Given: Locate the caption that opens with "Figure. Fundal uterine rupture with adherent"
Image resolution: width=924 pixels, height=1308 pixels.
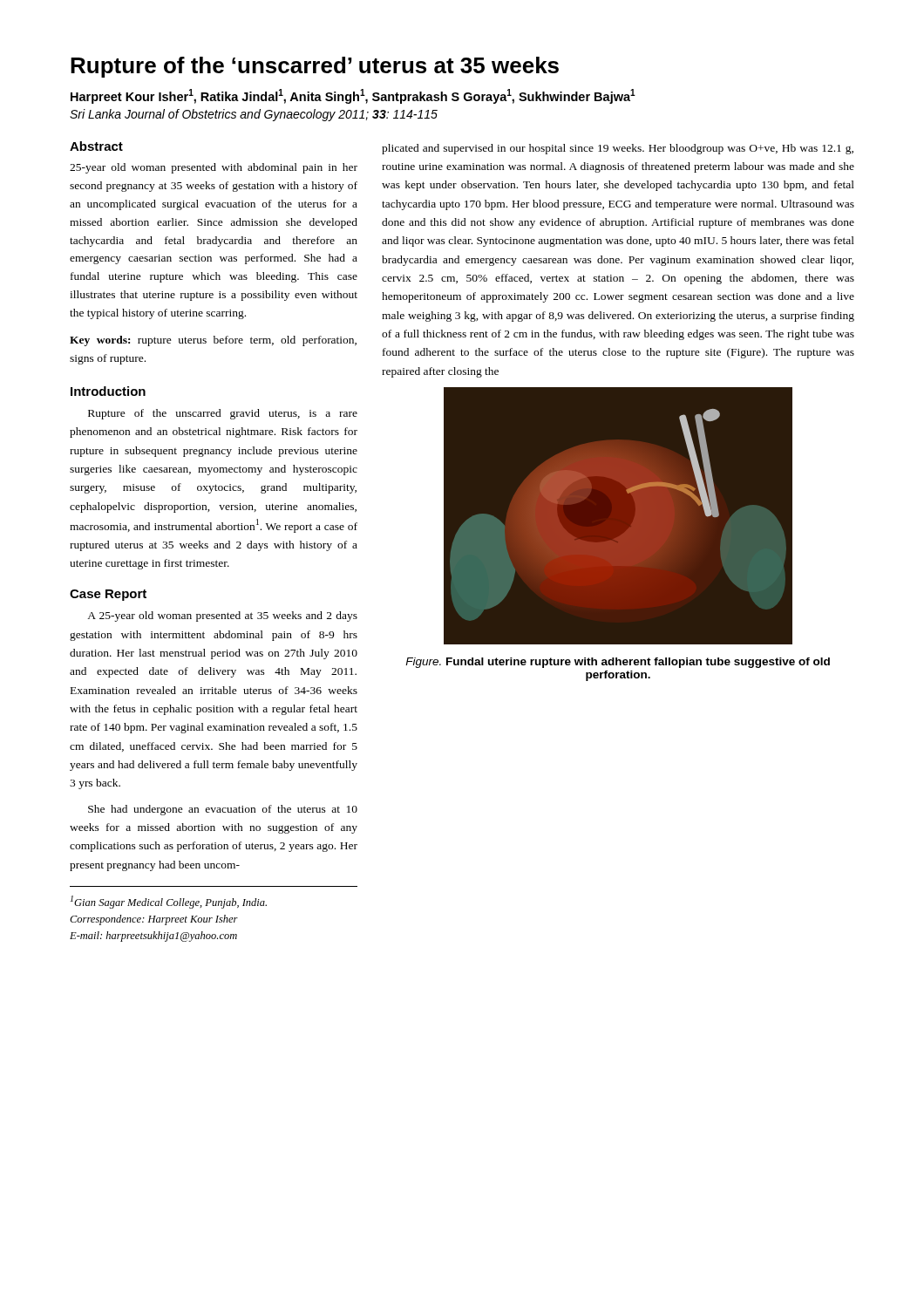Looking at the screenshot, I should point(618,668).
